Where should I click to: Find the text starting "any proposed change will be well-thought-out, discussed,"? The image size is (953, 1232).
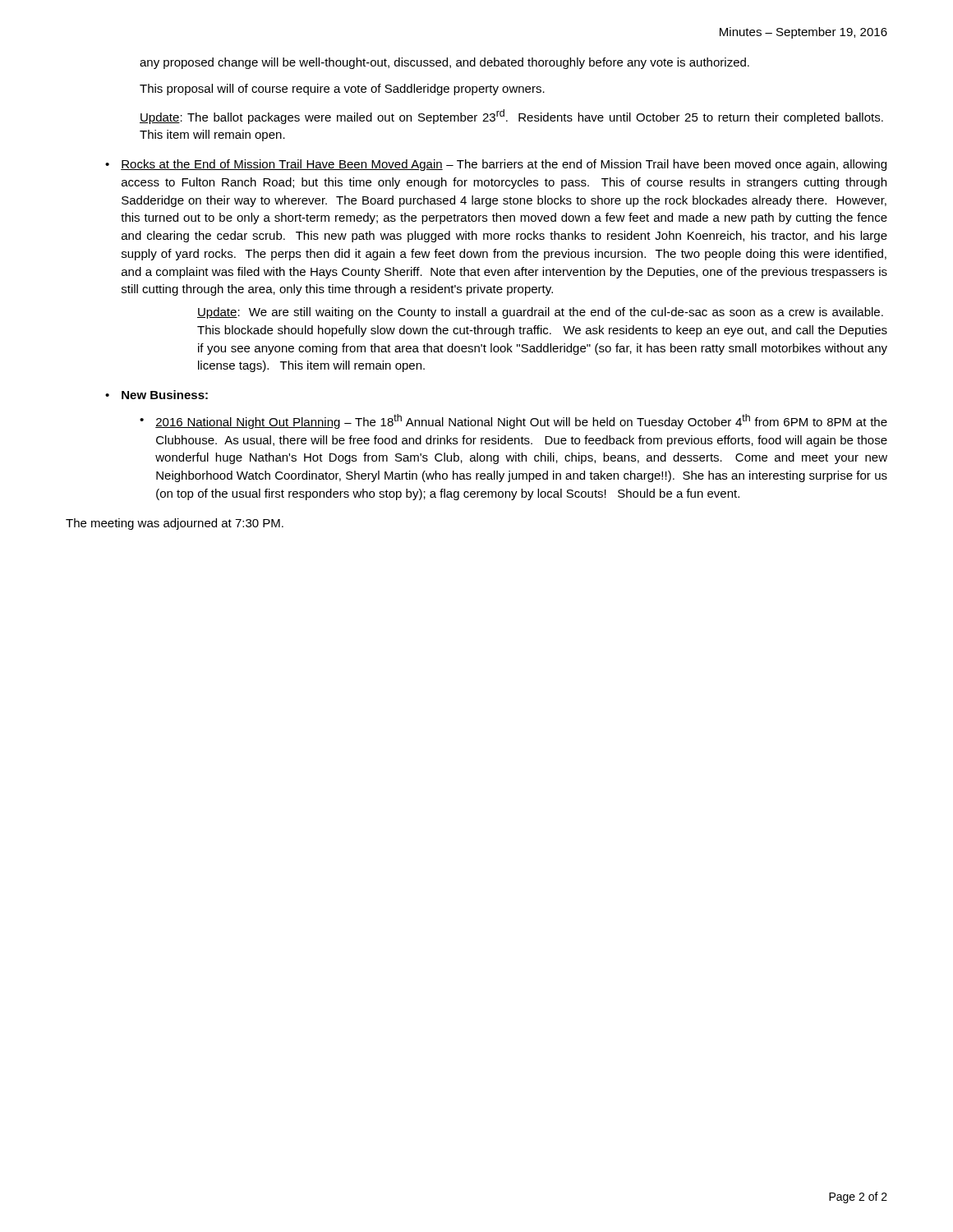(x=445, y=62)
